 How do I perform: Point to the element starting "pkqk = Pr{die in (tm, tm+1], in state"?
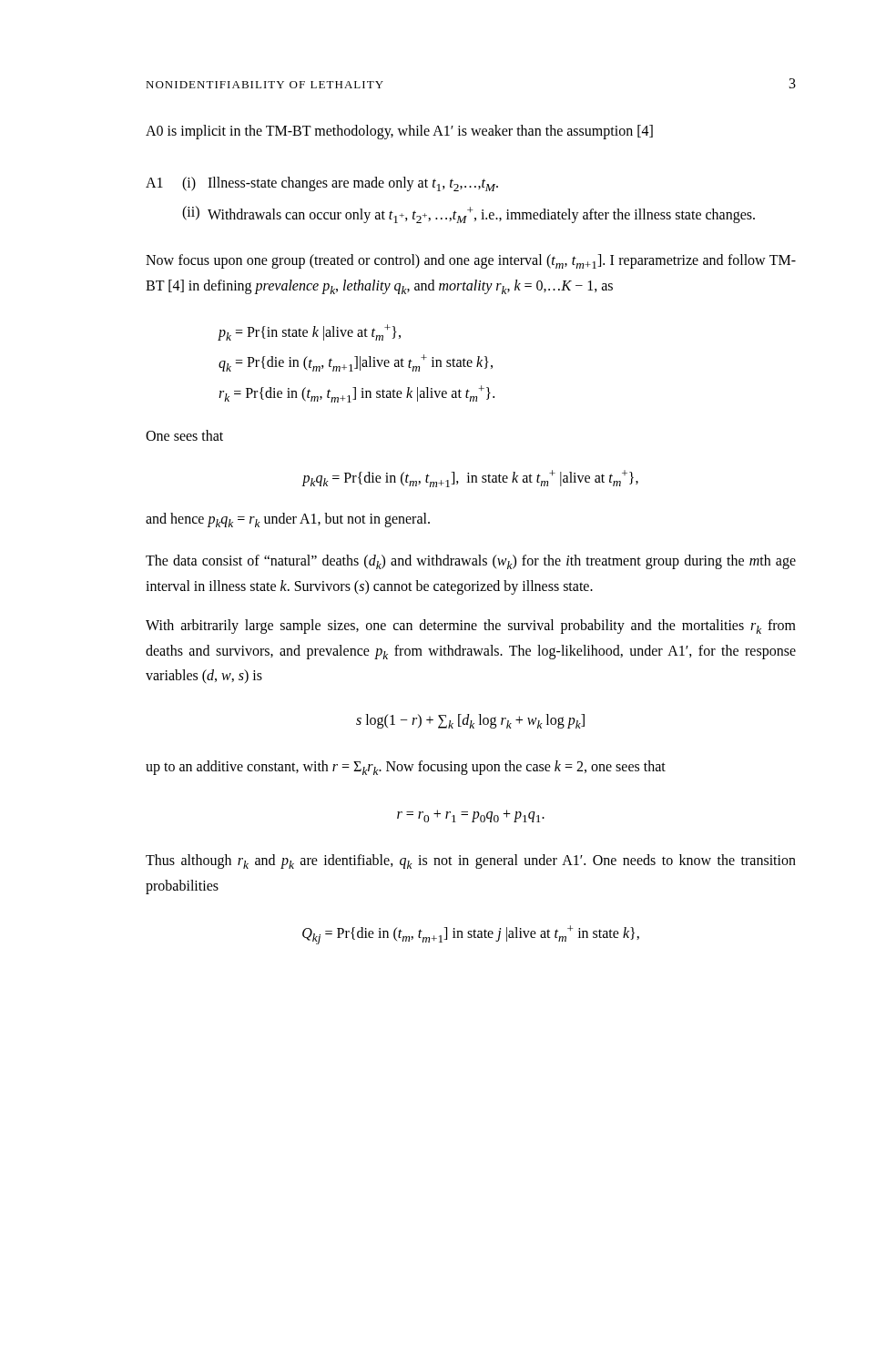471,478
